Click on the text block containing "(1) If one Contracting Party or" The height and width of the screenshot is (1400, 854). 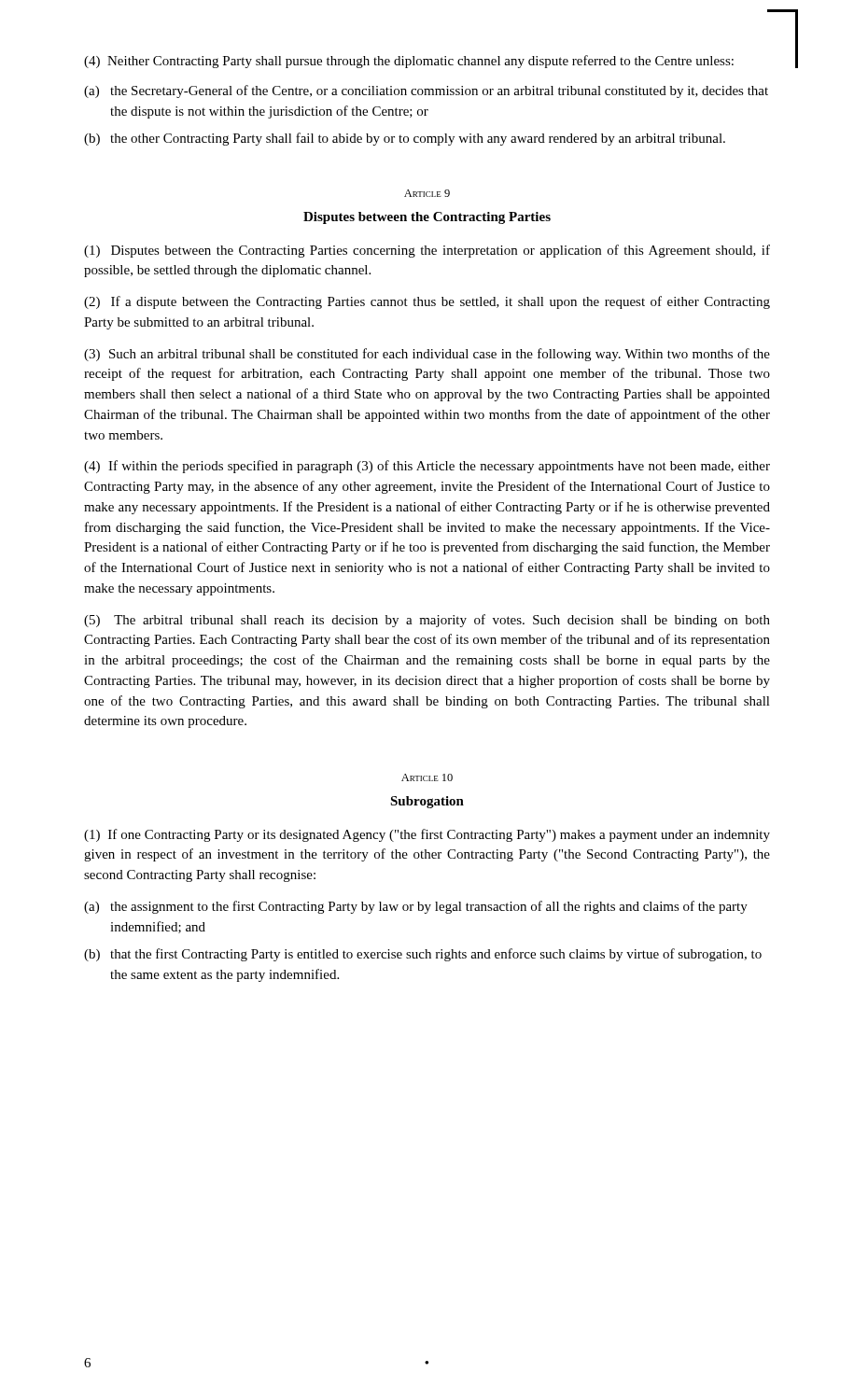tap(427, 854)
